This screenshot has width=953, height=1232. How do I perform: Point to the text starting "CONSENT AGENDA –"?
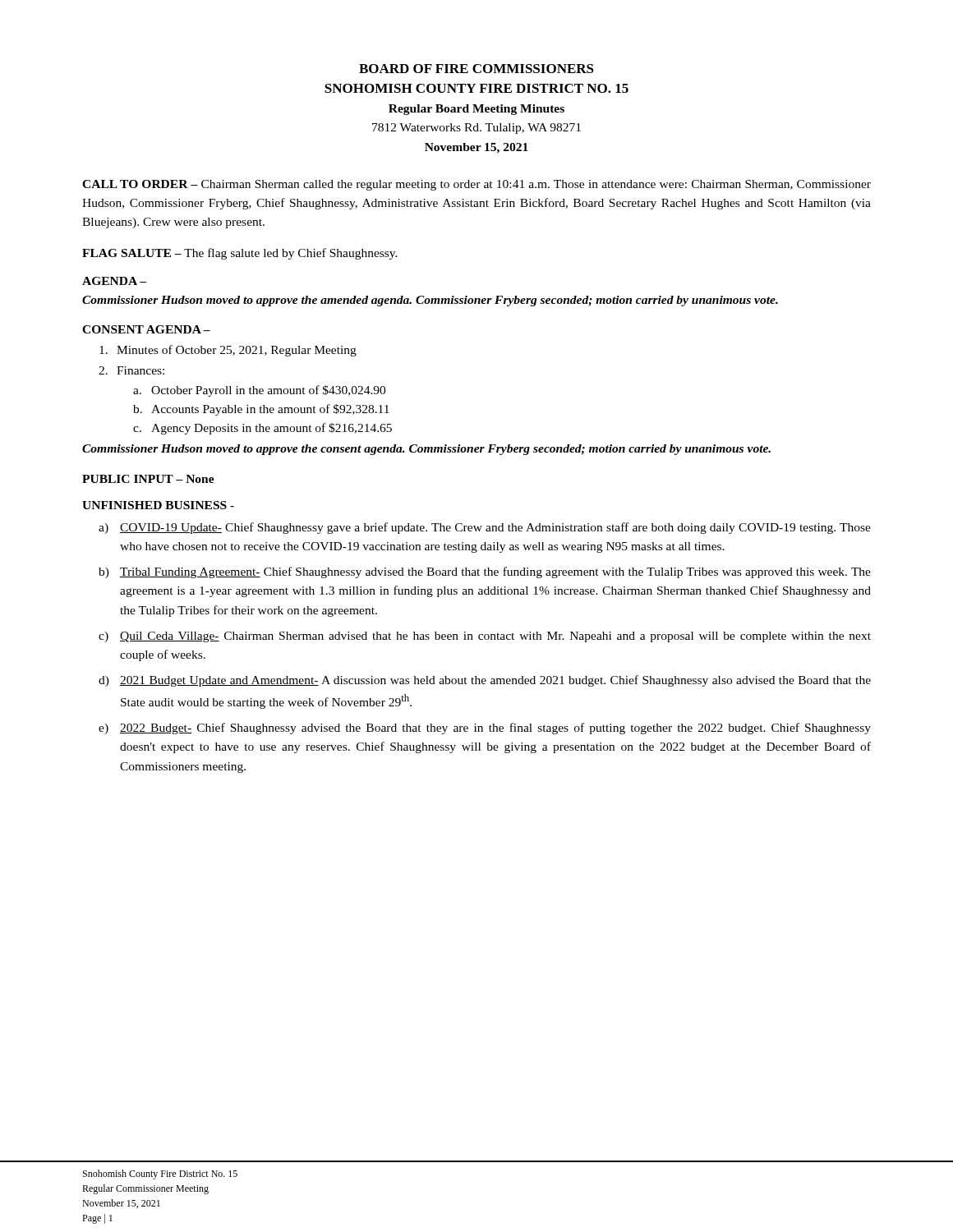pyautogui.click(x=146, y=329)
